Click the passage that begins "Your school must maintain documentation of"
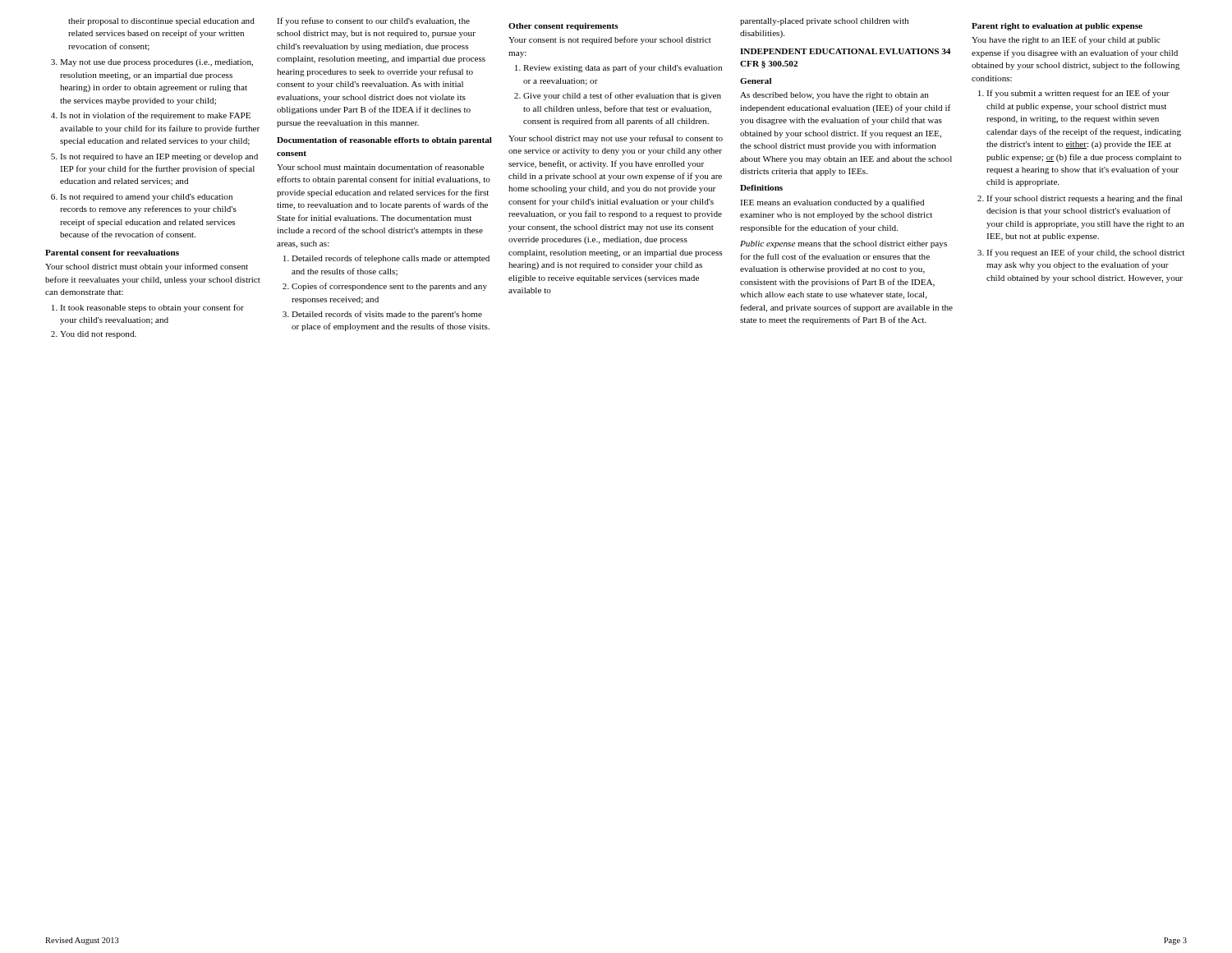Viewport: 1232px width, 953px height. (x=384, y=205)
